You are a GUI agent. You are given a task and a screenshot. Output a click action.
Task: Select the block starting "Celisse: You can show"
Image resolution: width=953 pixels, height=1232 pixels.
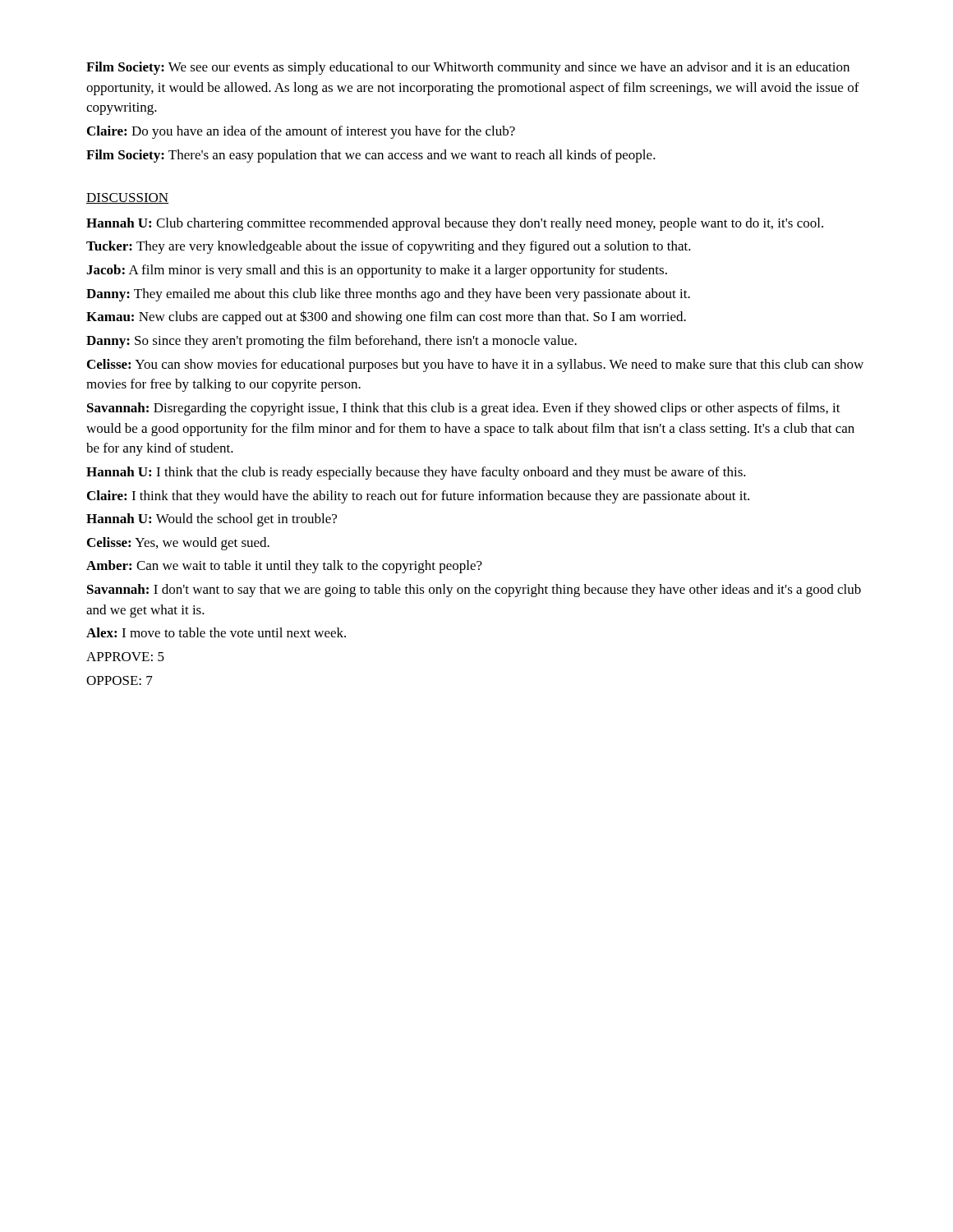point(475,374)
